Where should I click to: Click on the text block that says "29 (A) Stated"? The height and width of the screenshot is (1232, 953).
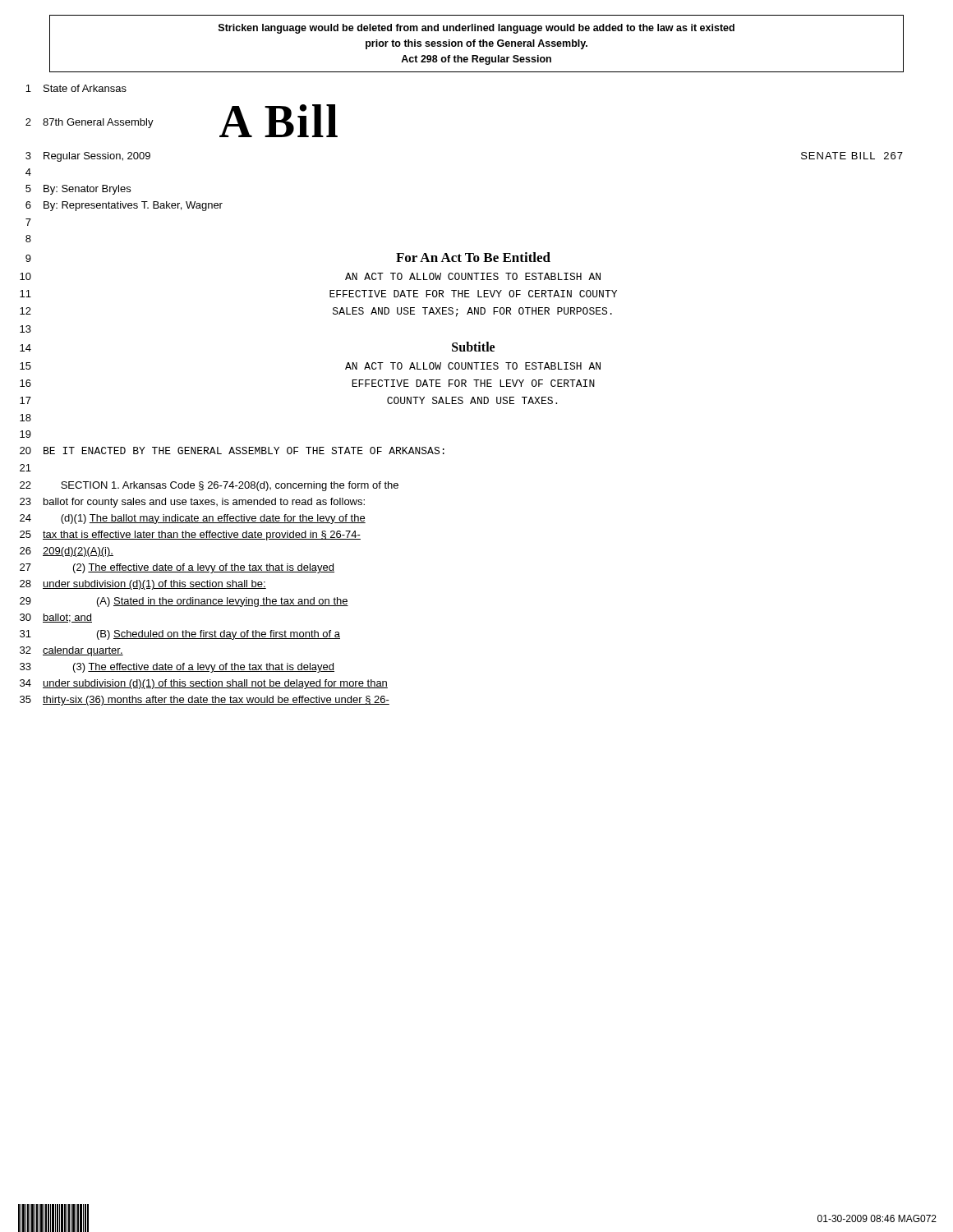tap(184, 602)
